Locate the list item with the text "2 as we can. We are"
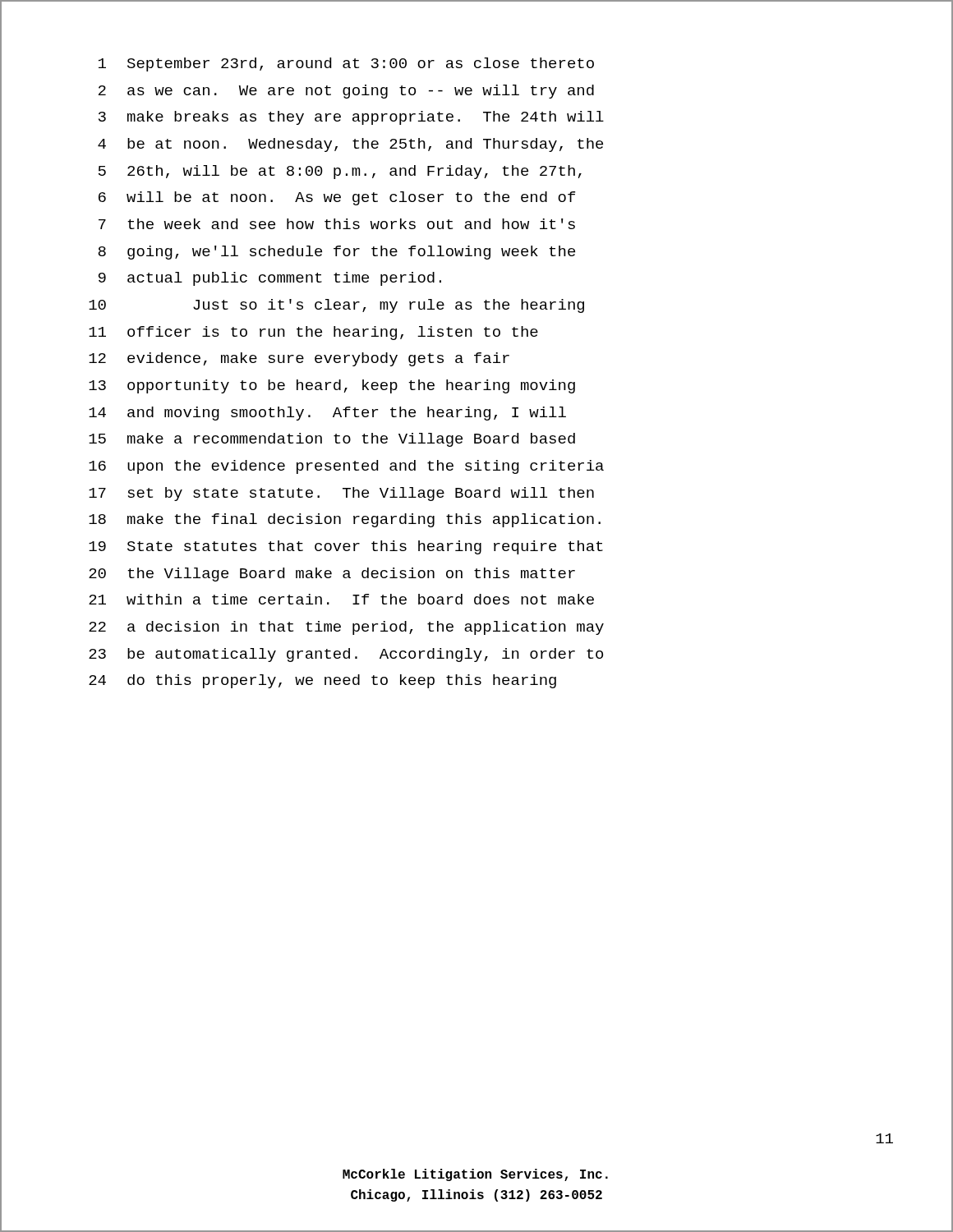Screen dimensions: 1232x953 point(485,91)
